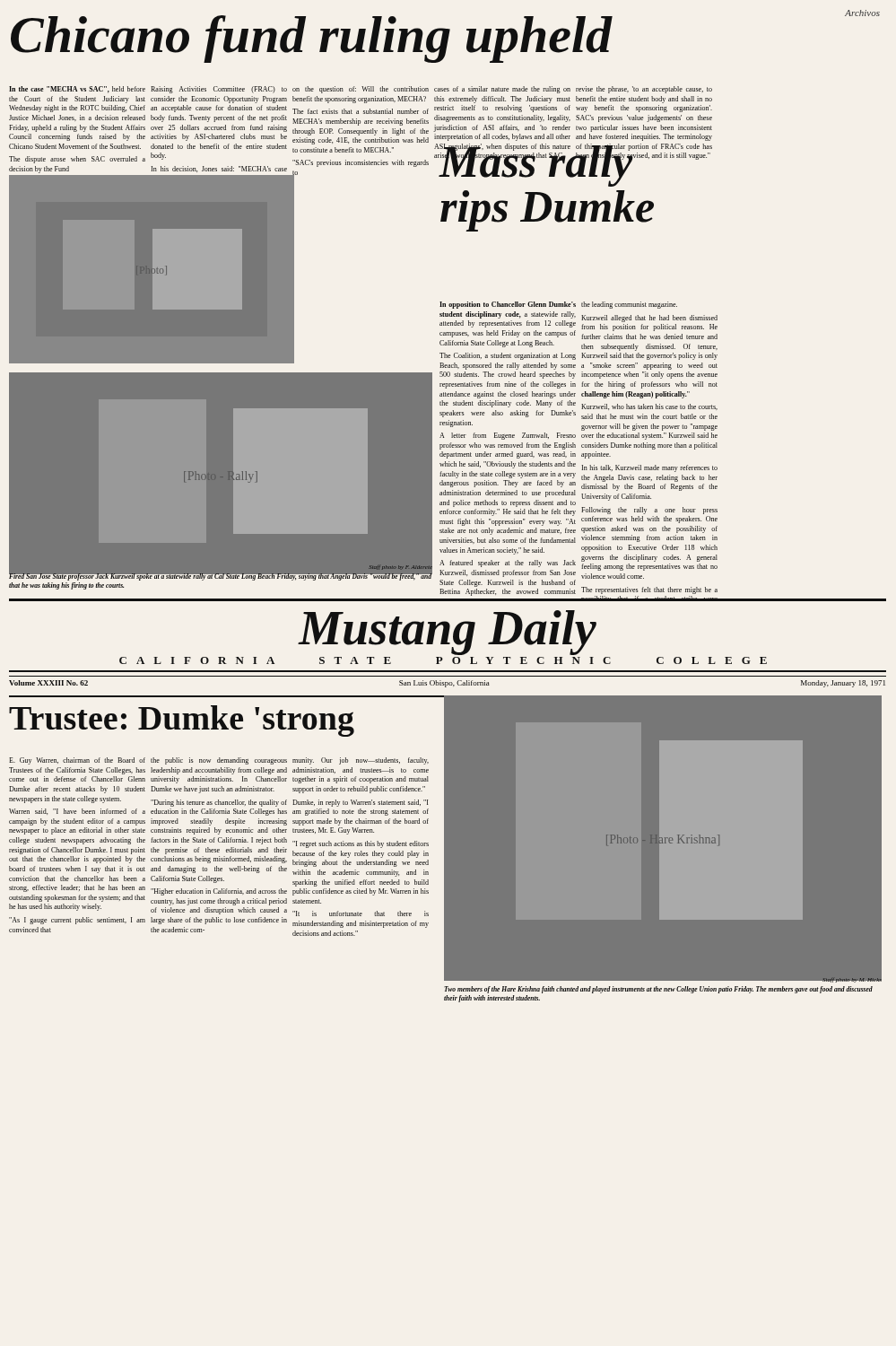Click the passage that begins "cases of a"
The image size is (896, 1346).
[502, 123]
